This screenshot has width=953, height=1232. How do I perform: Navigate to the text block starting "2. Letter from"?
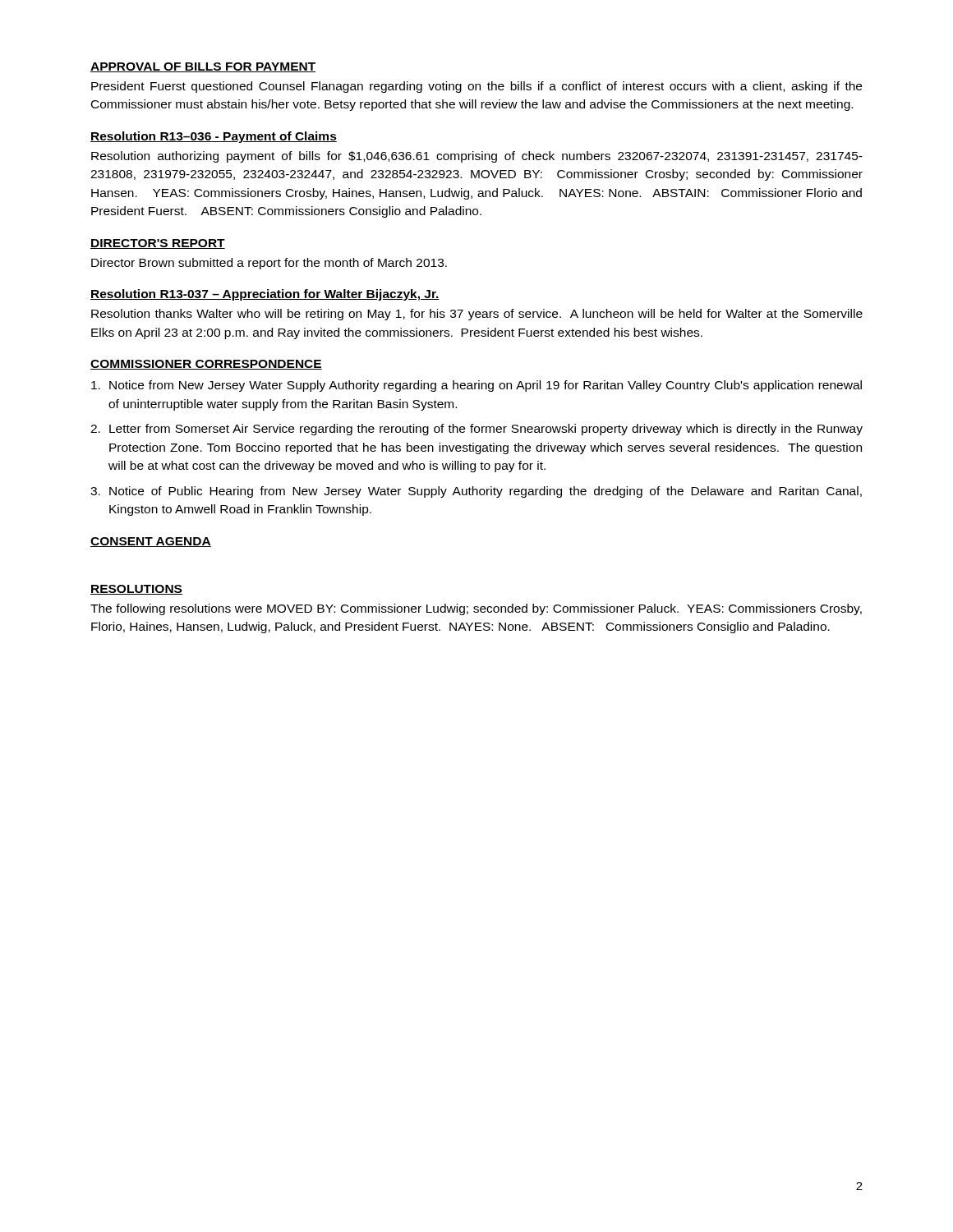(476, 448)
